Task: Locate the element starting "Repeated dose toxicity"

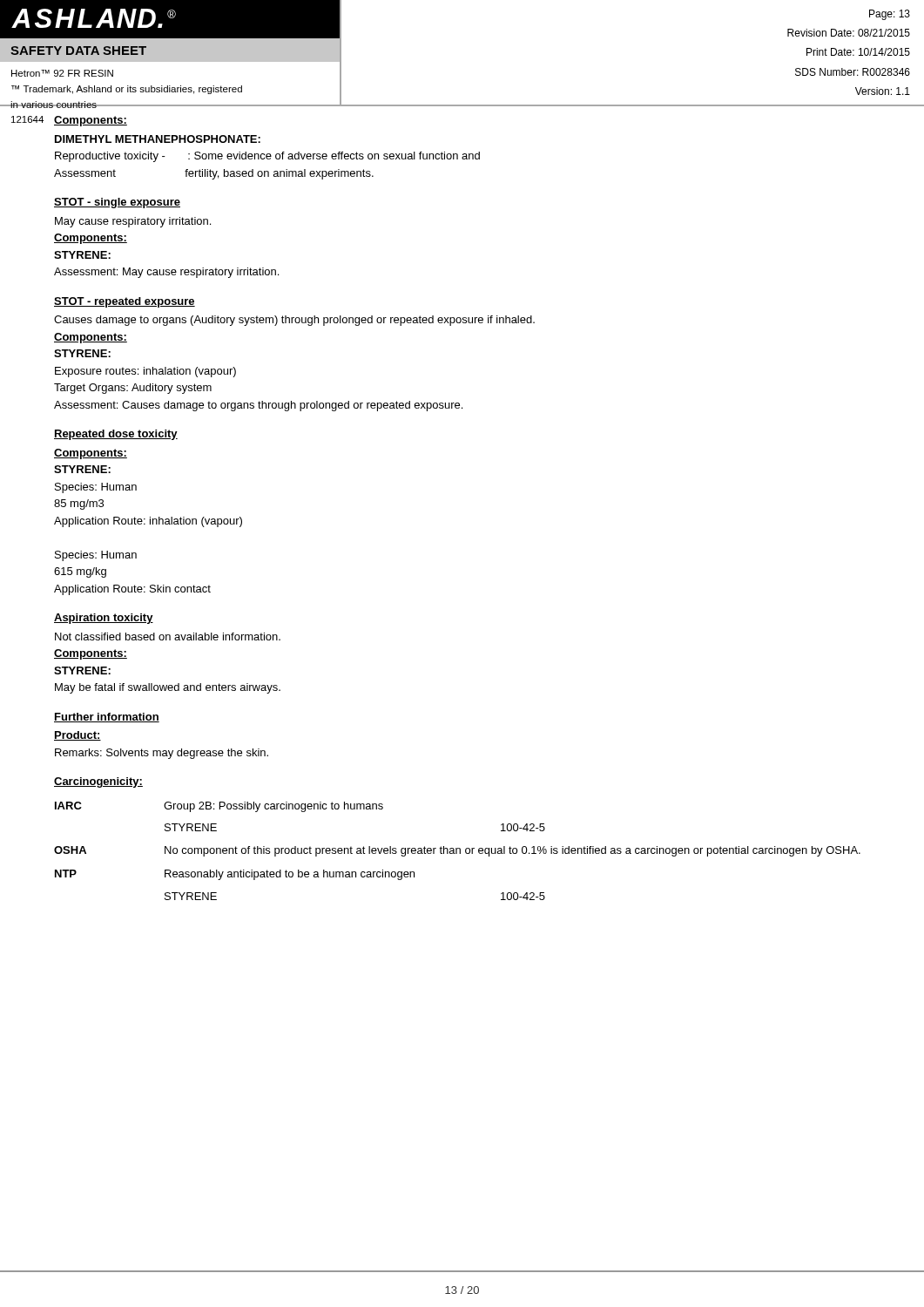Action: point(116,434)
